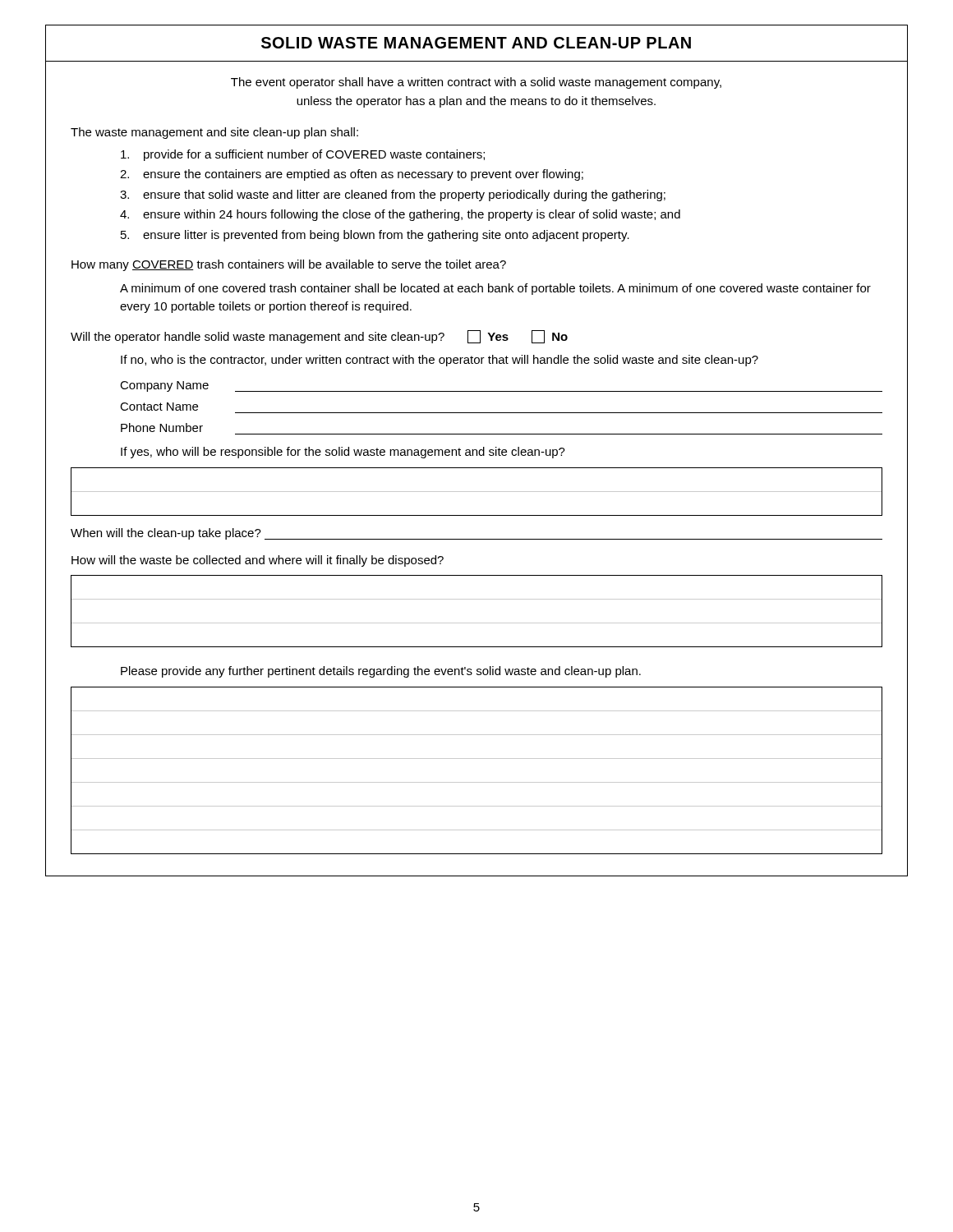Select the text block starting "3.ensure that solid waste and litter are cleaned"
953x1232 pixels.
click(393, 194)
